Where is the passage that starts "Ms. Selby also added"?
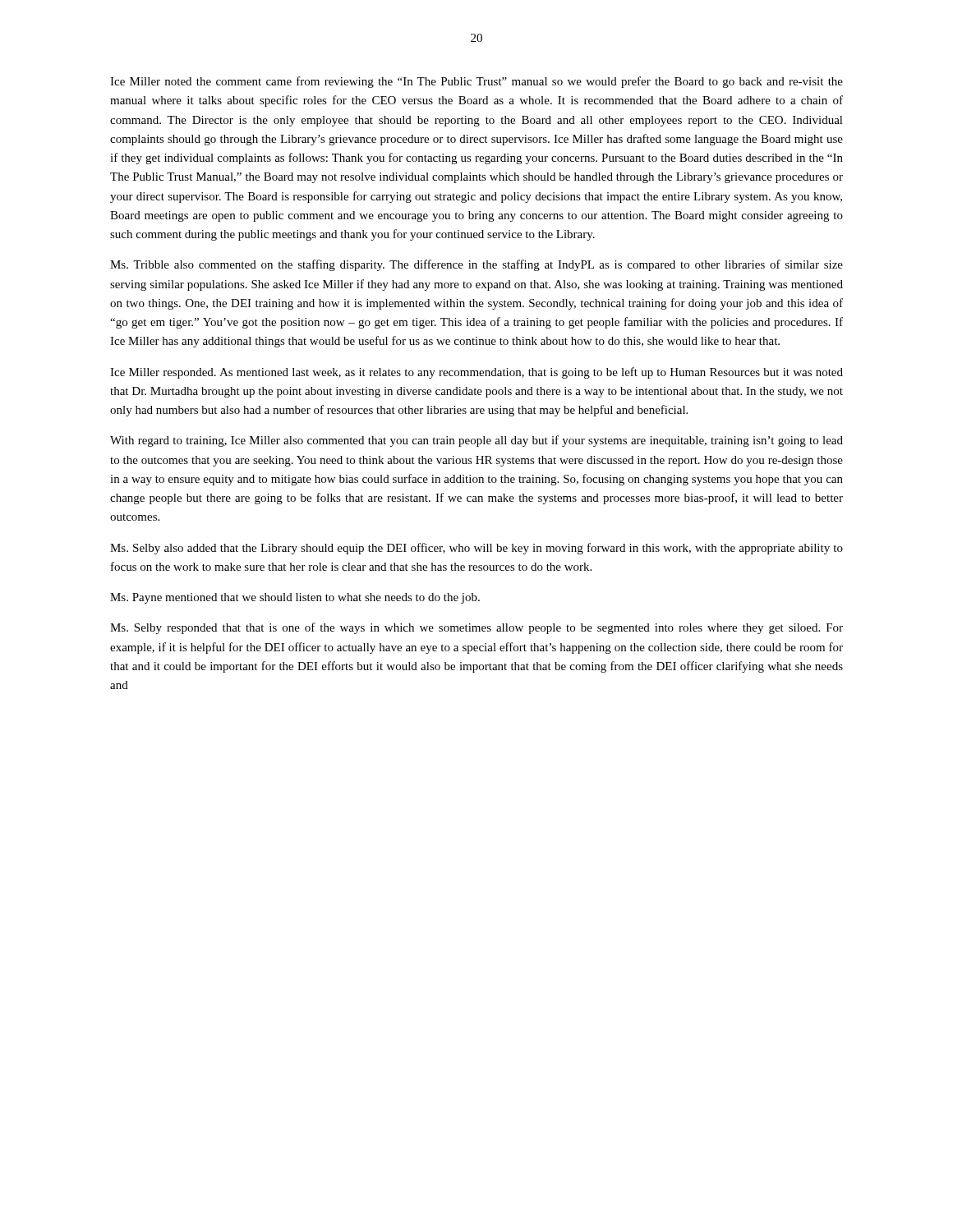 [x=476, y=557]
